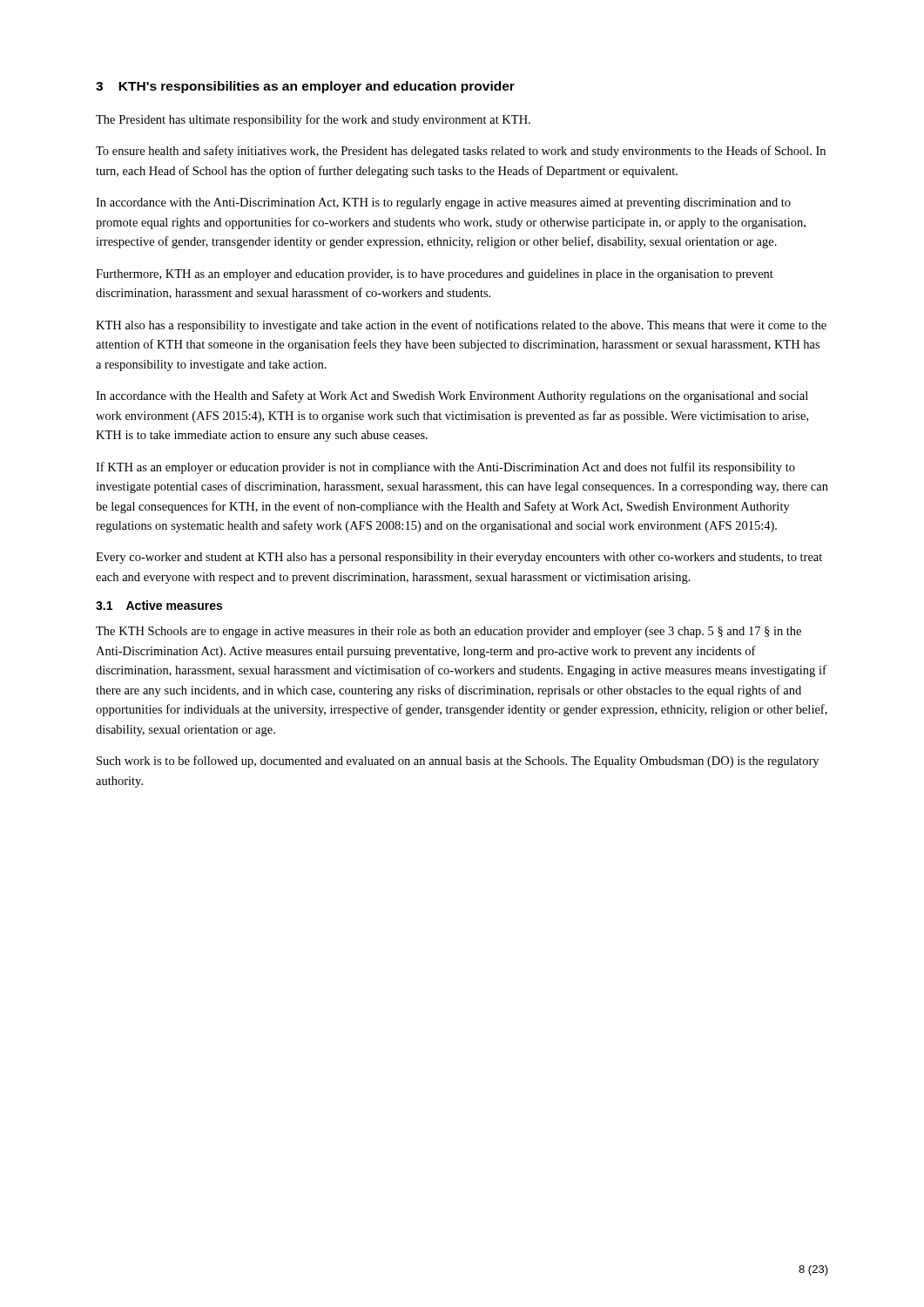Click on the text block that says "If KTH as an employer or education provider"

[x=462, y=496]
